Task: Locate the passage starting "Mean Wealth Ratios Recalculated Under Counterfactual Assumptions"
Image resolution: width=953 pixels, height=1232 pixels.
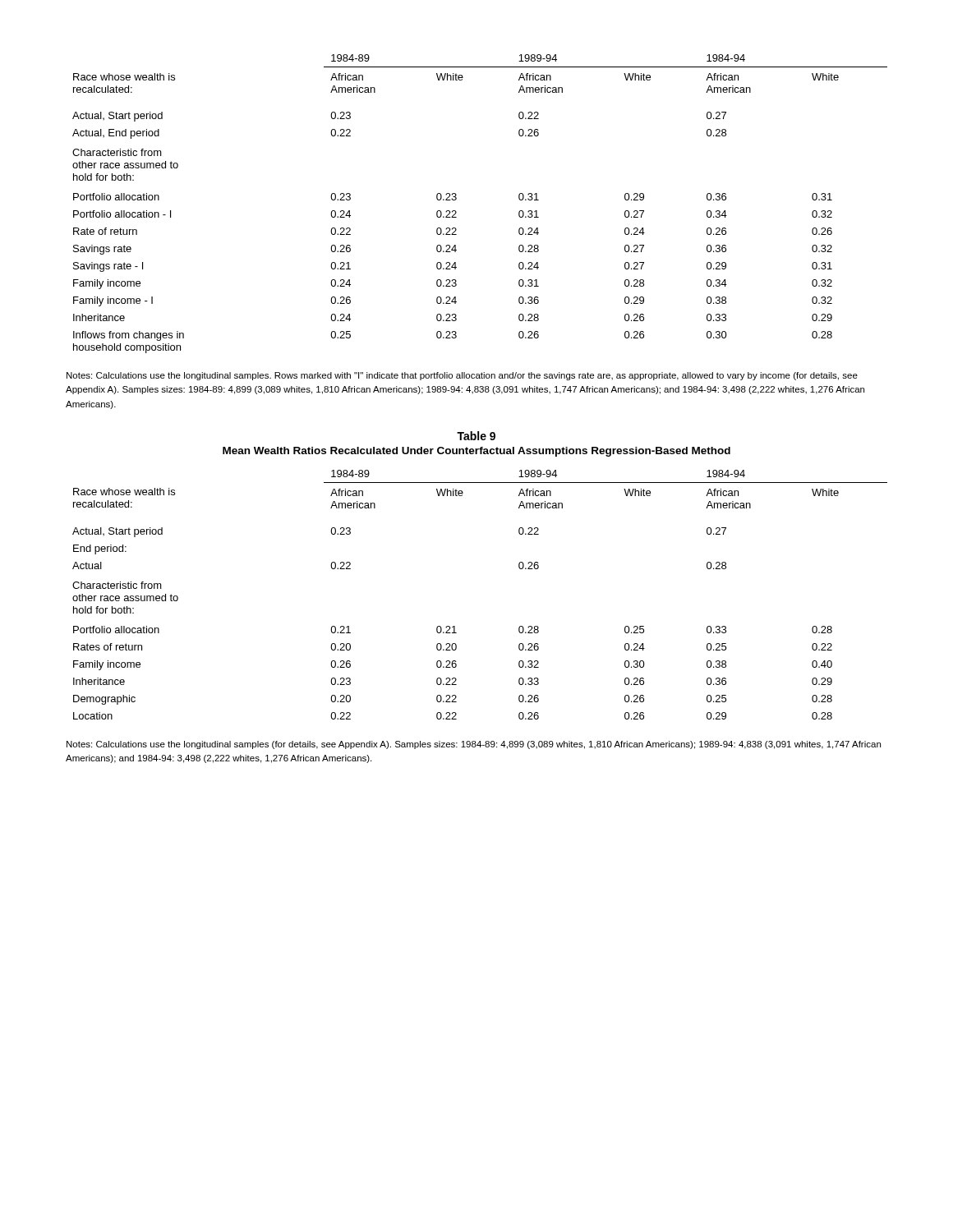Action: coord(476,450)
